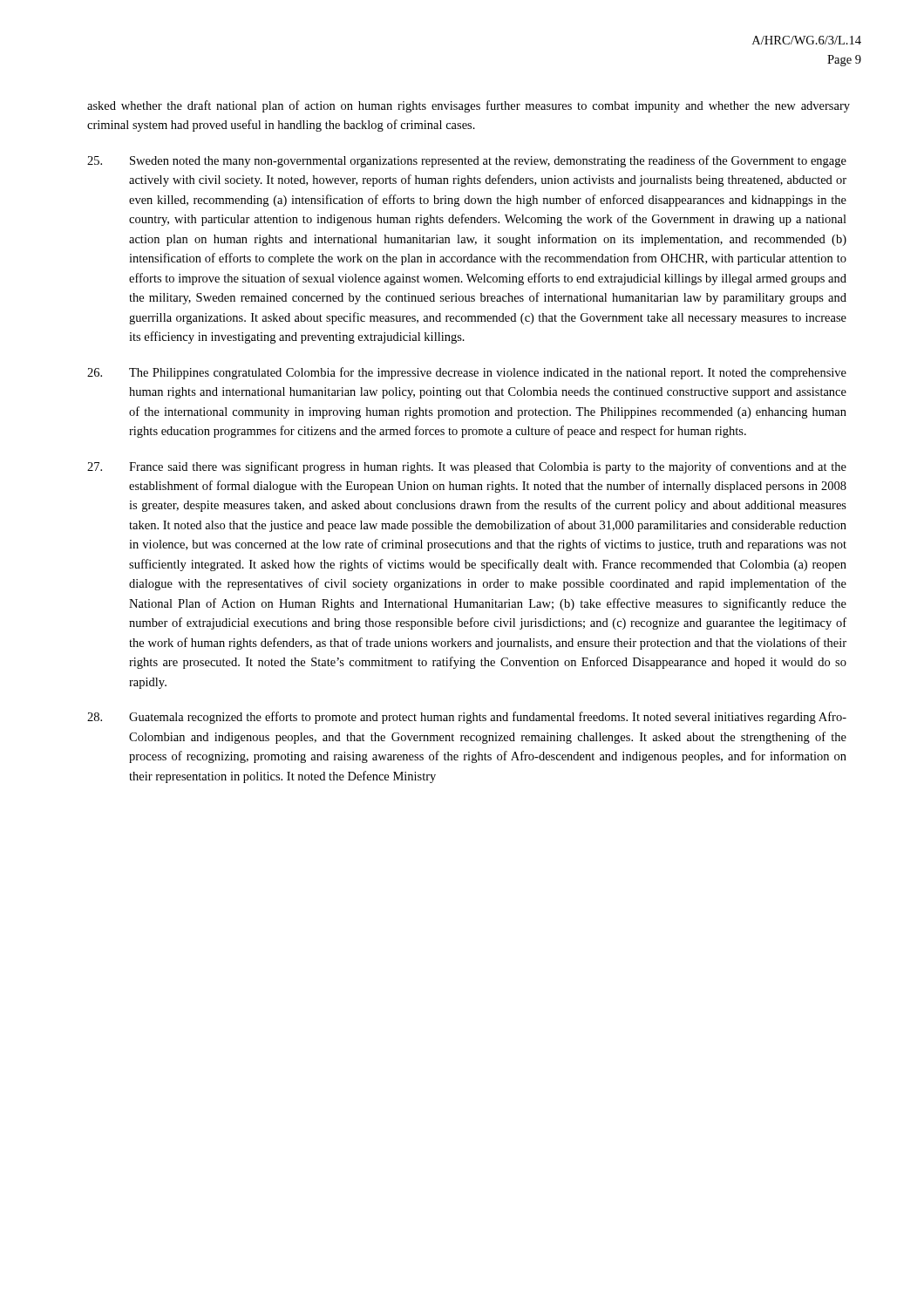Find the block on this page that starts "Sweden noted the"
This screenshot has width=924, height=1308.
[467, 249]
